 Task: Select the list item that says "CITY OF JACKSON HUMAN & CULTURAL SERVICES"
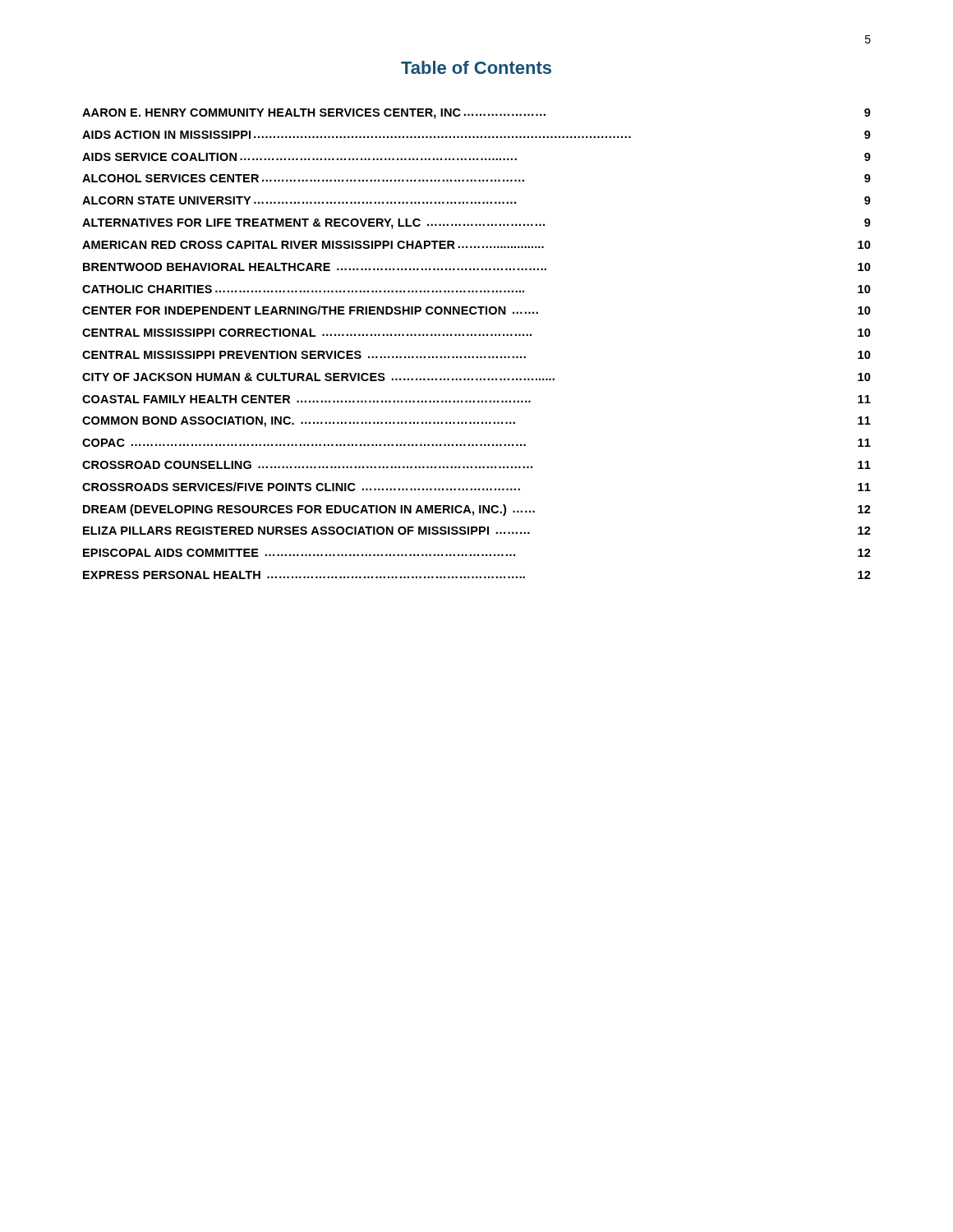[476, 377]
